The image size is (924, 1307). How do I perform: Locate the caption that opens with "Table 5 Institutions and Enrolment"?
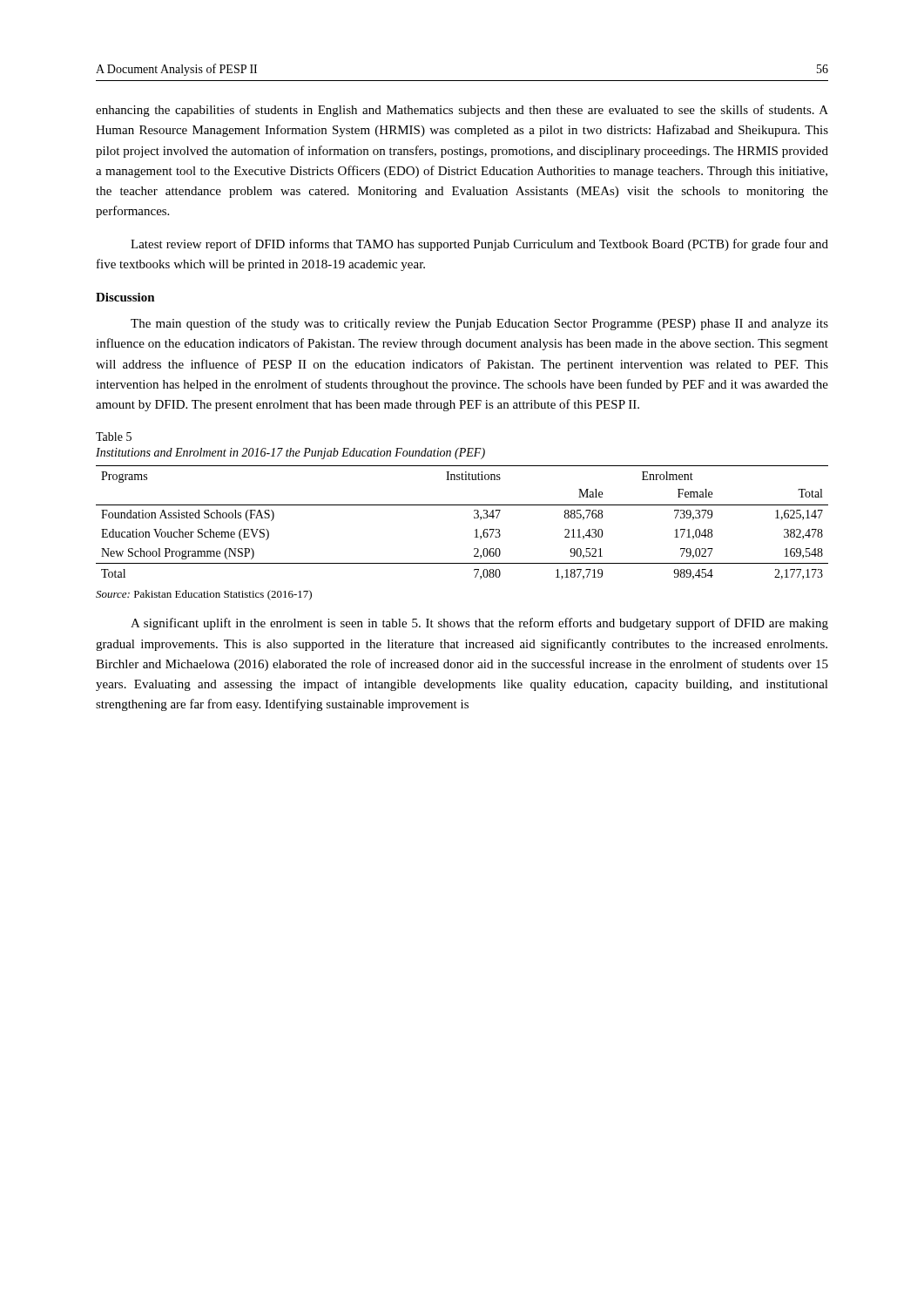[x=462, y=445]
